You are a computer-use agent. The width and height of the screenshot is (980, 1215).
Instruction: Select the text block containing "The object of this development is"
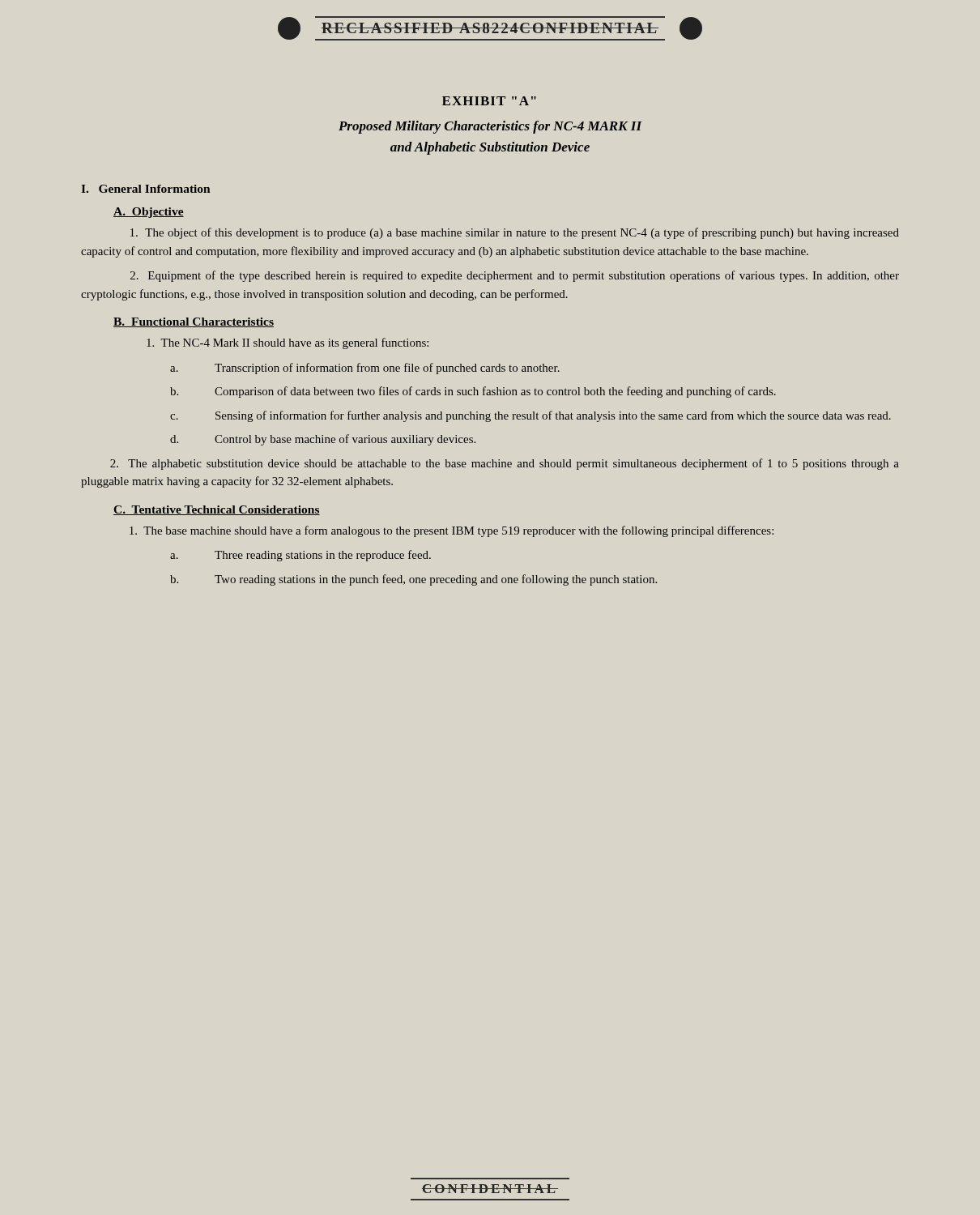click(490, 242)
